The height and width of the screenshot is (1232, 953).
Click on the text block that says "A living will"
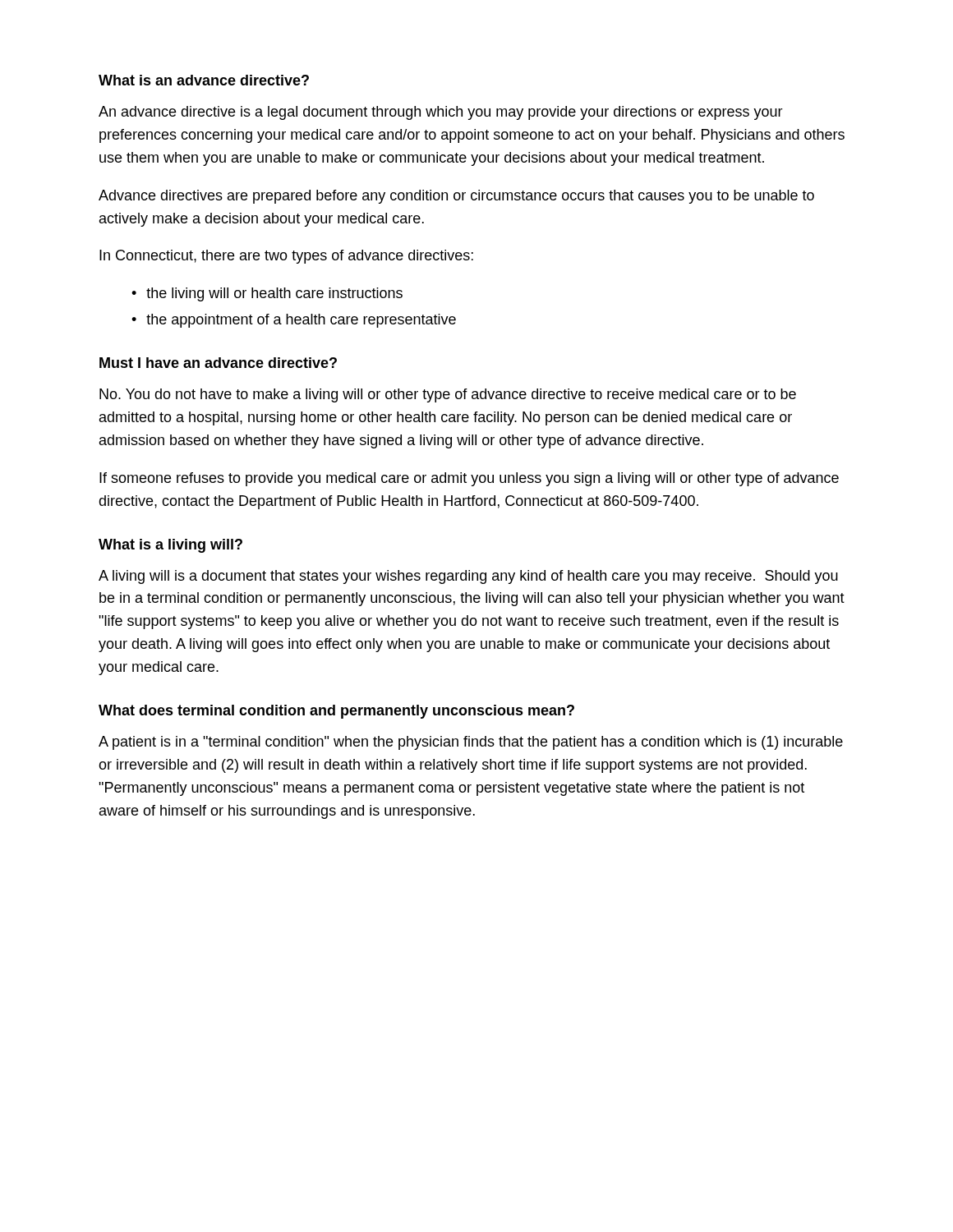pos(471,621)
